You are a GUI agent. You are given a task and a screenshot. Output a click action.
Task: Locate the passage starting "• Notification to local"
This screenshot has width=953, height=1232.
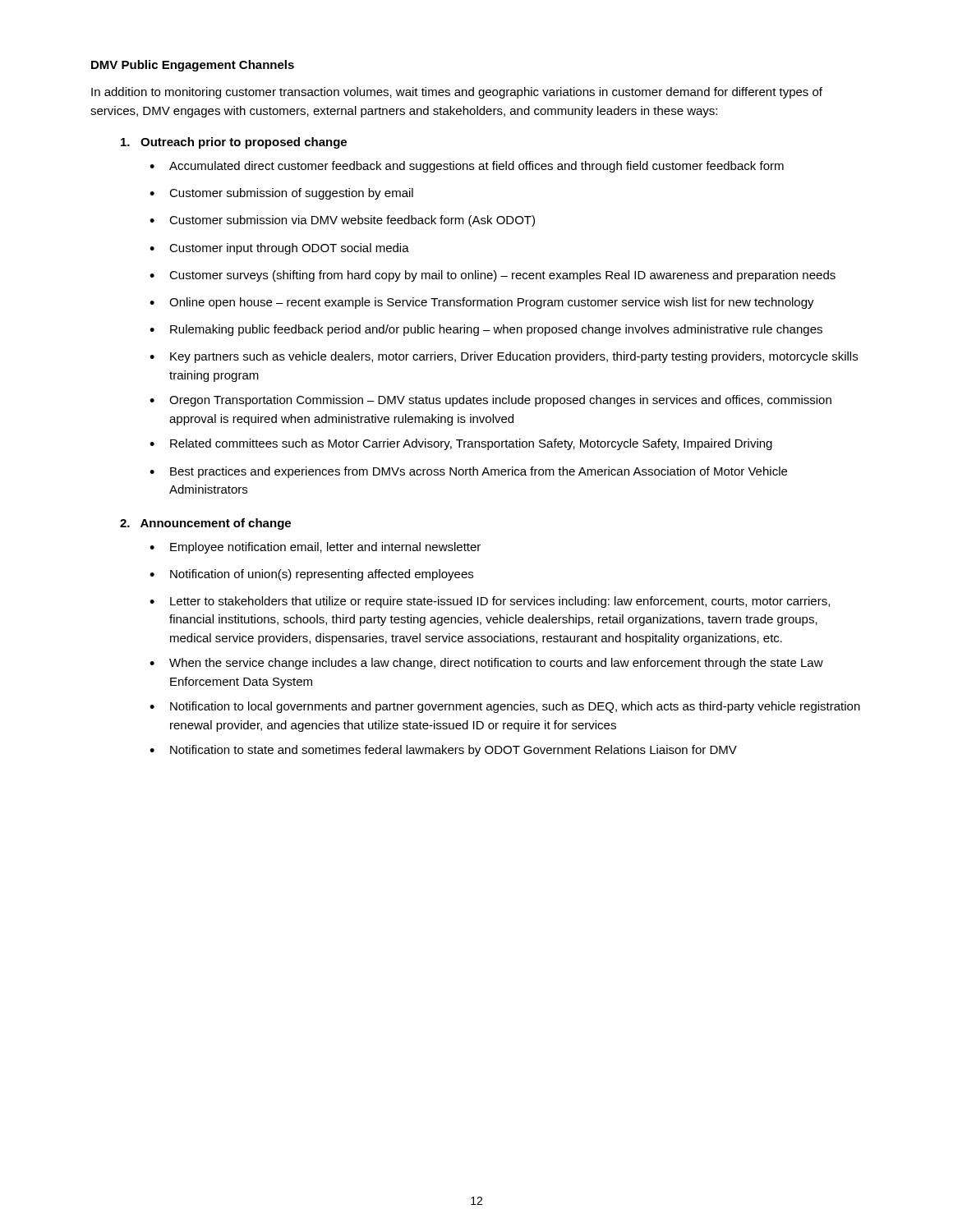coord(506,716)
